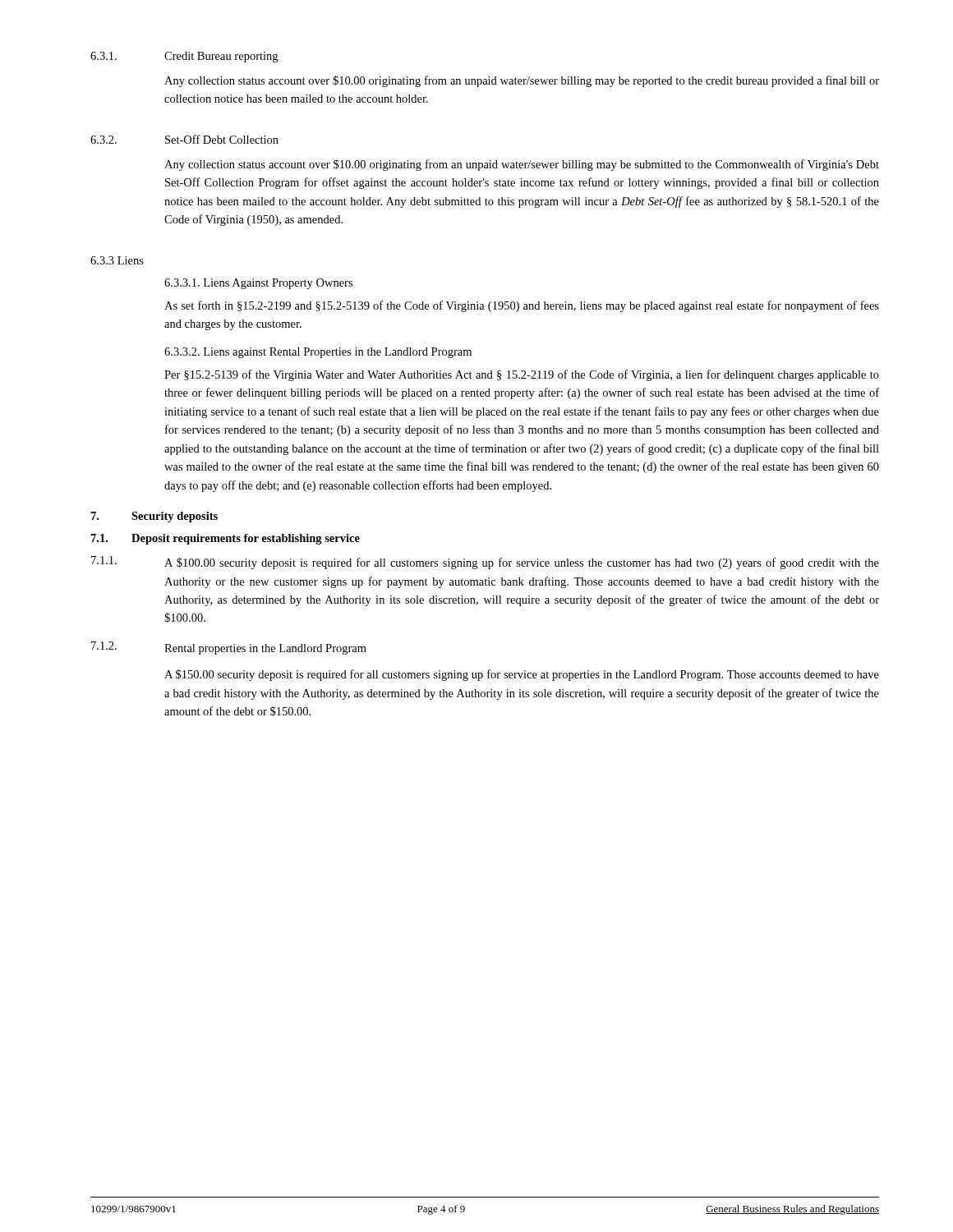This screenshot has width=953, height=1232.
Task: Click the passage that begins "6.3.1. Credit Bureau reporting"
Action: pyautogui.click(x=485, y=85)
